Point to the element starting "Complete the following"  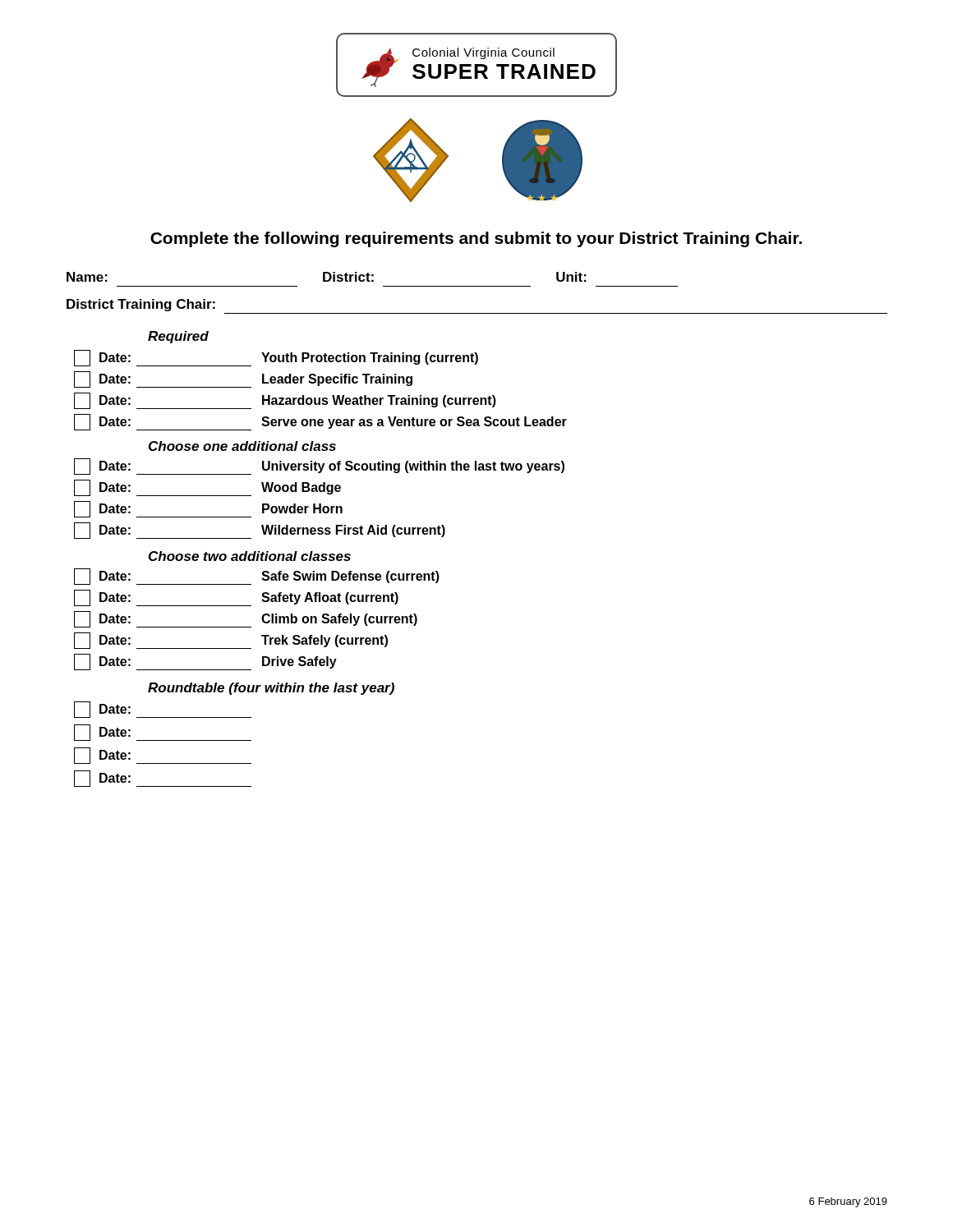476,238
